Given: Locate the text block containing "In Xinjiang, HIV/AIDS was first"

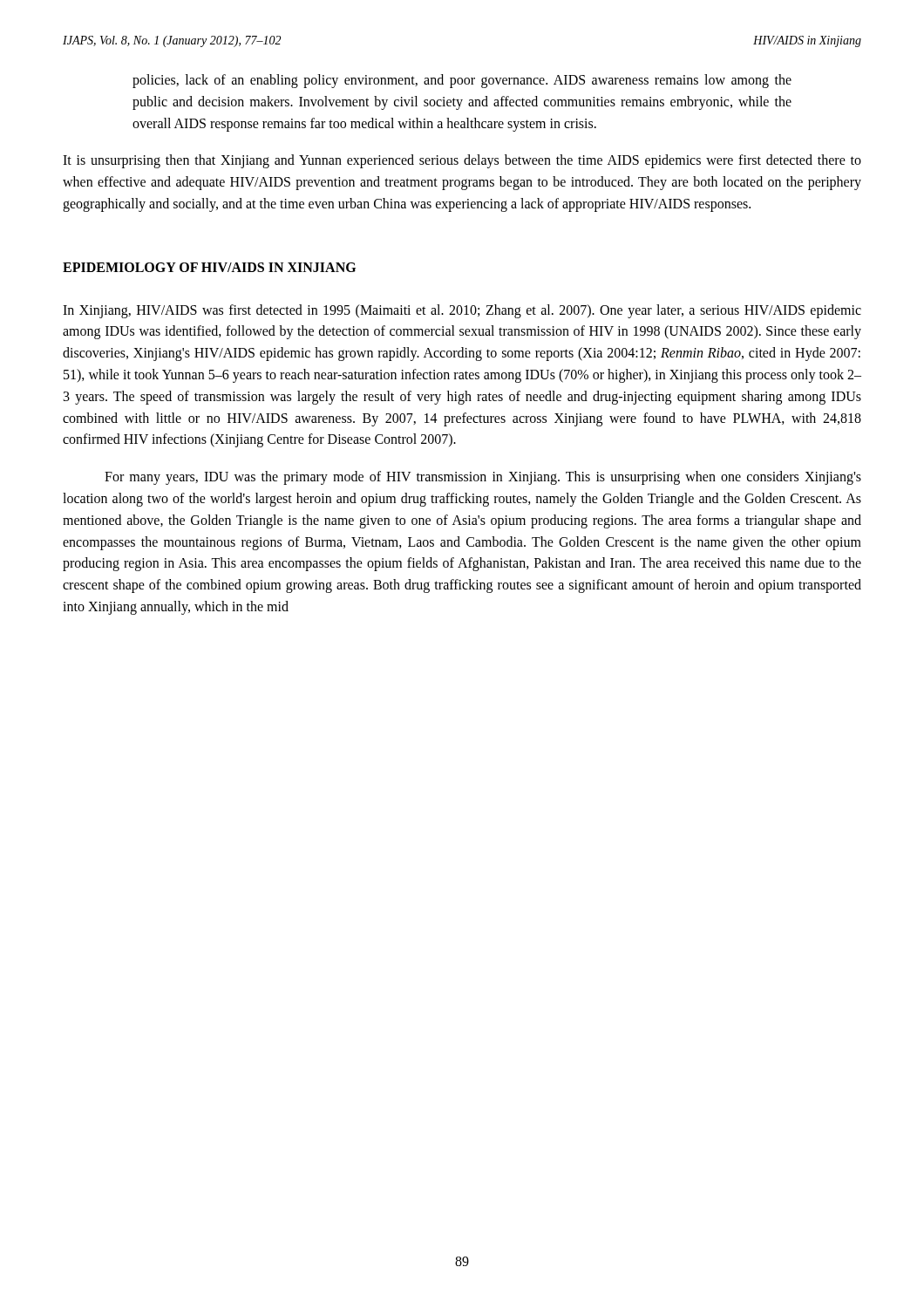Looking at the screenshot, I should (462, 375).
